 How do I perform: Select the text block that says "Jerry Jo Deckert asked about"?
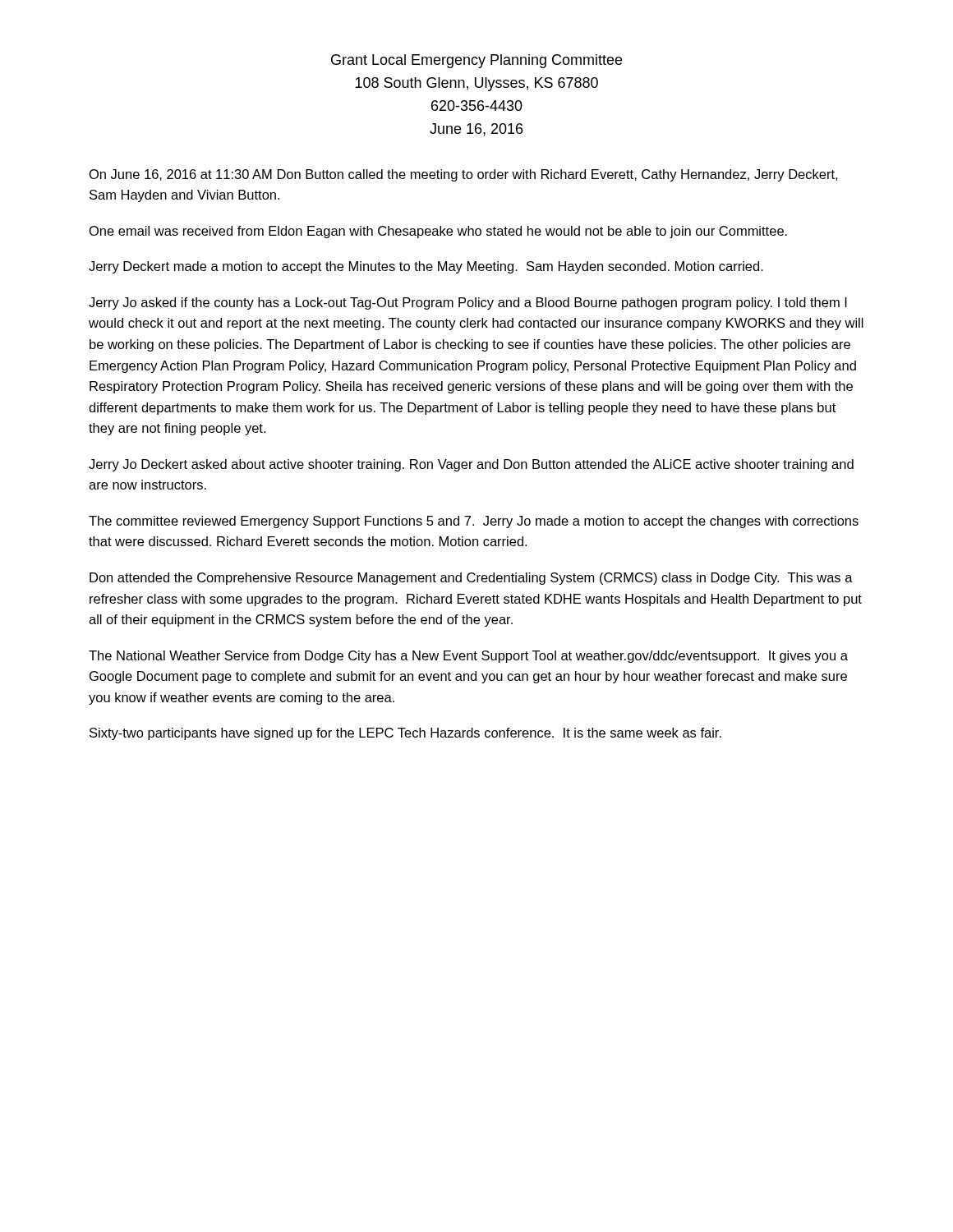[x=471, y=474]
